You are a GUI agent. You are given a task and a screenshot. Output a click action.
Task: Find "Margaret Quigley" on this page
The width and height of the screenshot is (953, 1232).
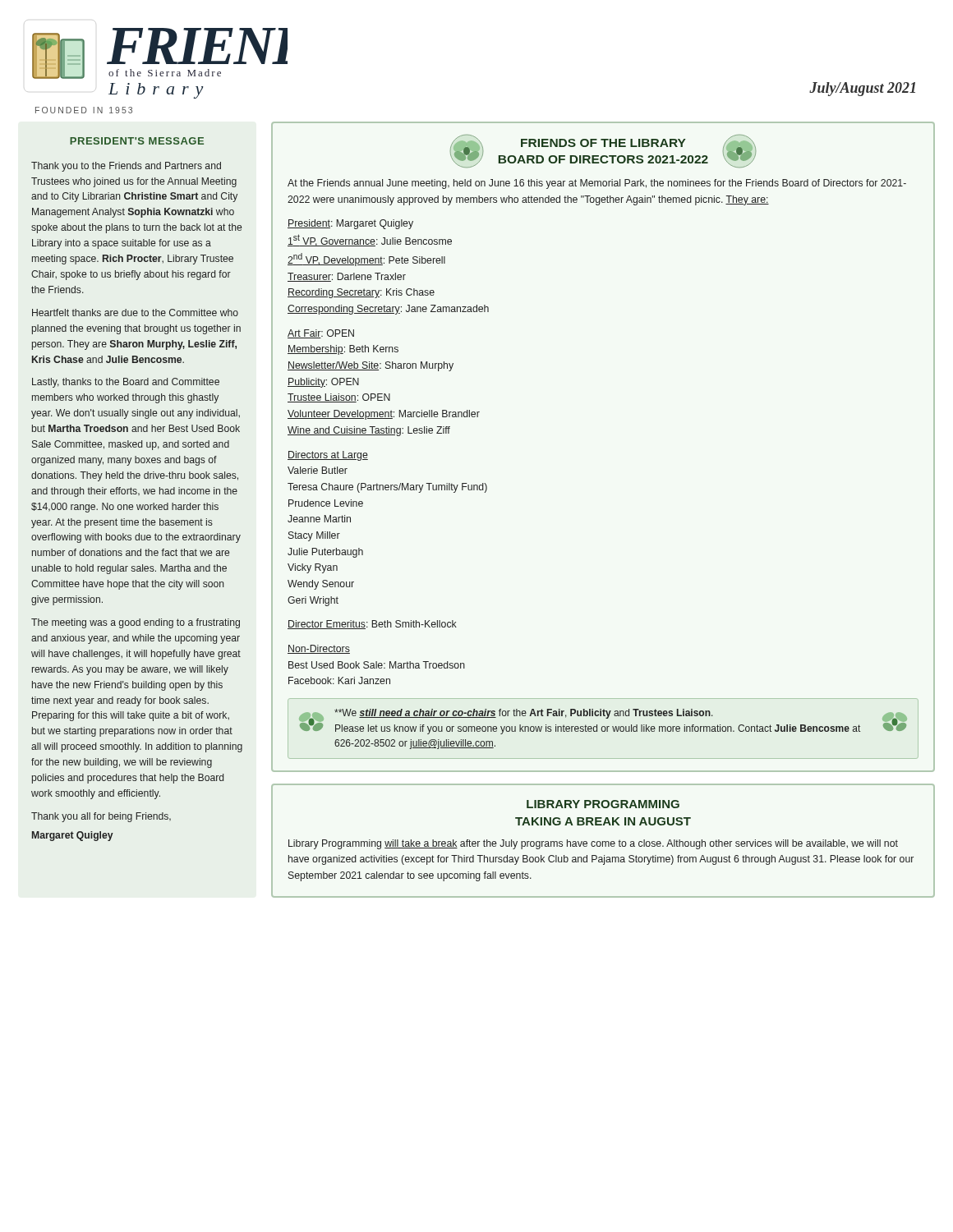pyautogui.click(x=72, y=835)
